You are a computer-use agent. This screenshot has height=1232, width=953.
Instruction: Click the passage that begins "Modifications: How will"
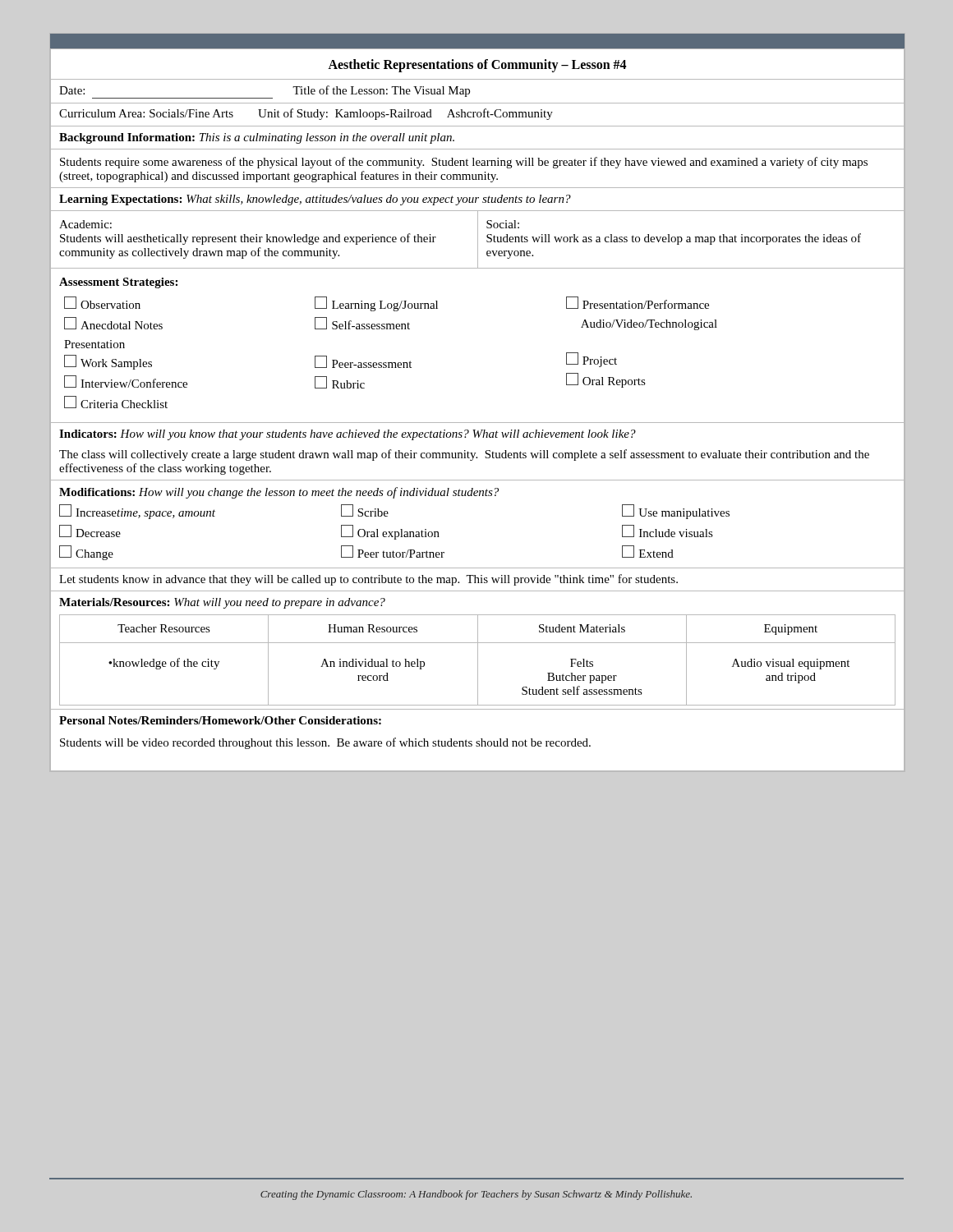pyautogui.click(x=279, y=492)
